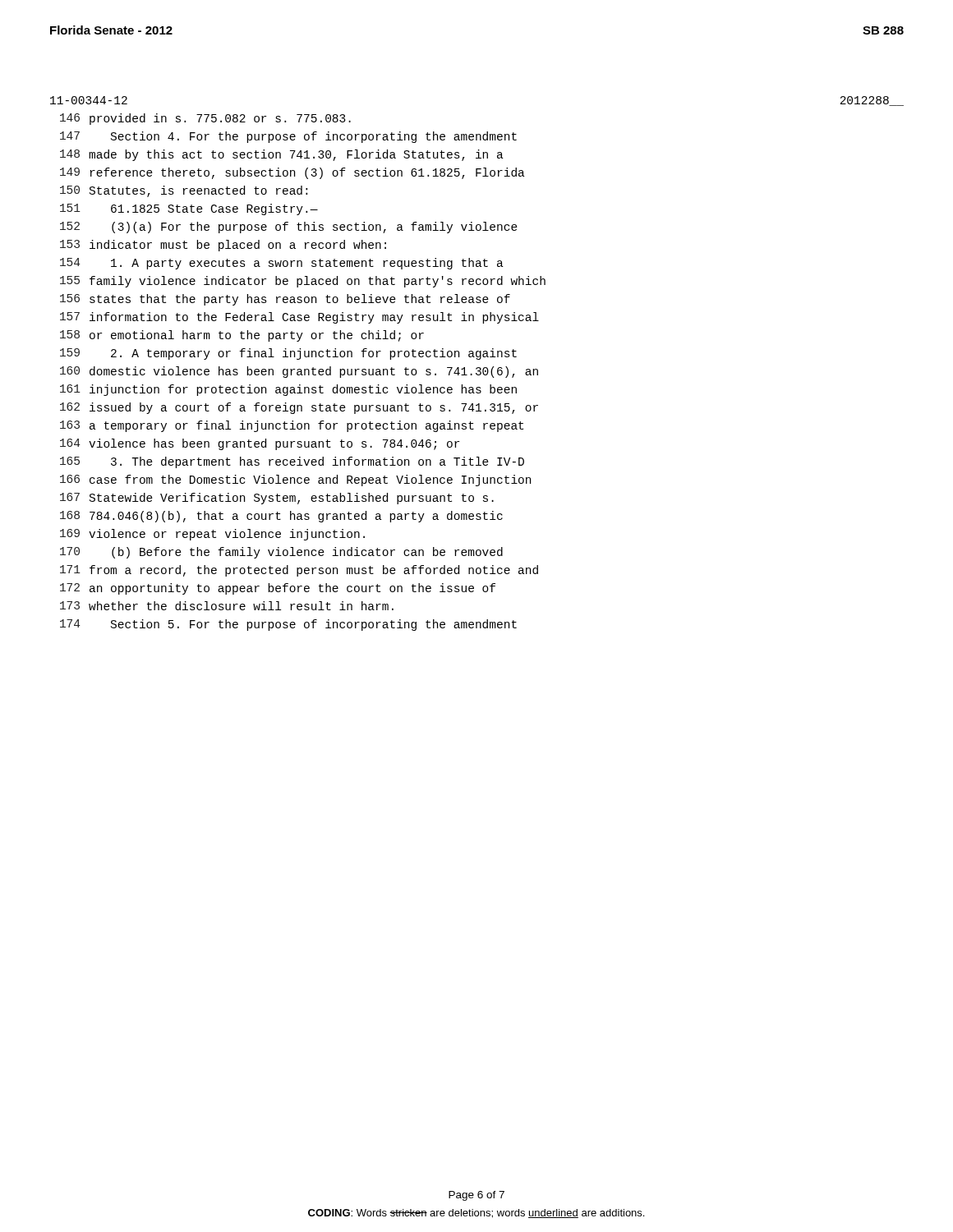Viewport: 953px width, 1232px height.
Task: Locate the block of text that opens with "148 made by this"
Action: pos(476,156)
